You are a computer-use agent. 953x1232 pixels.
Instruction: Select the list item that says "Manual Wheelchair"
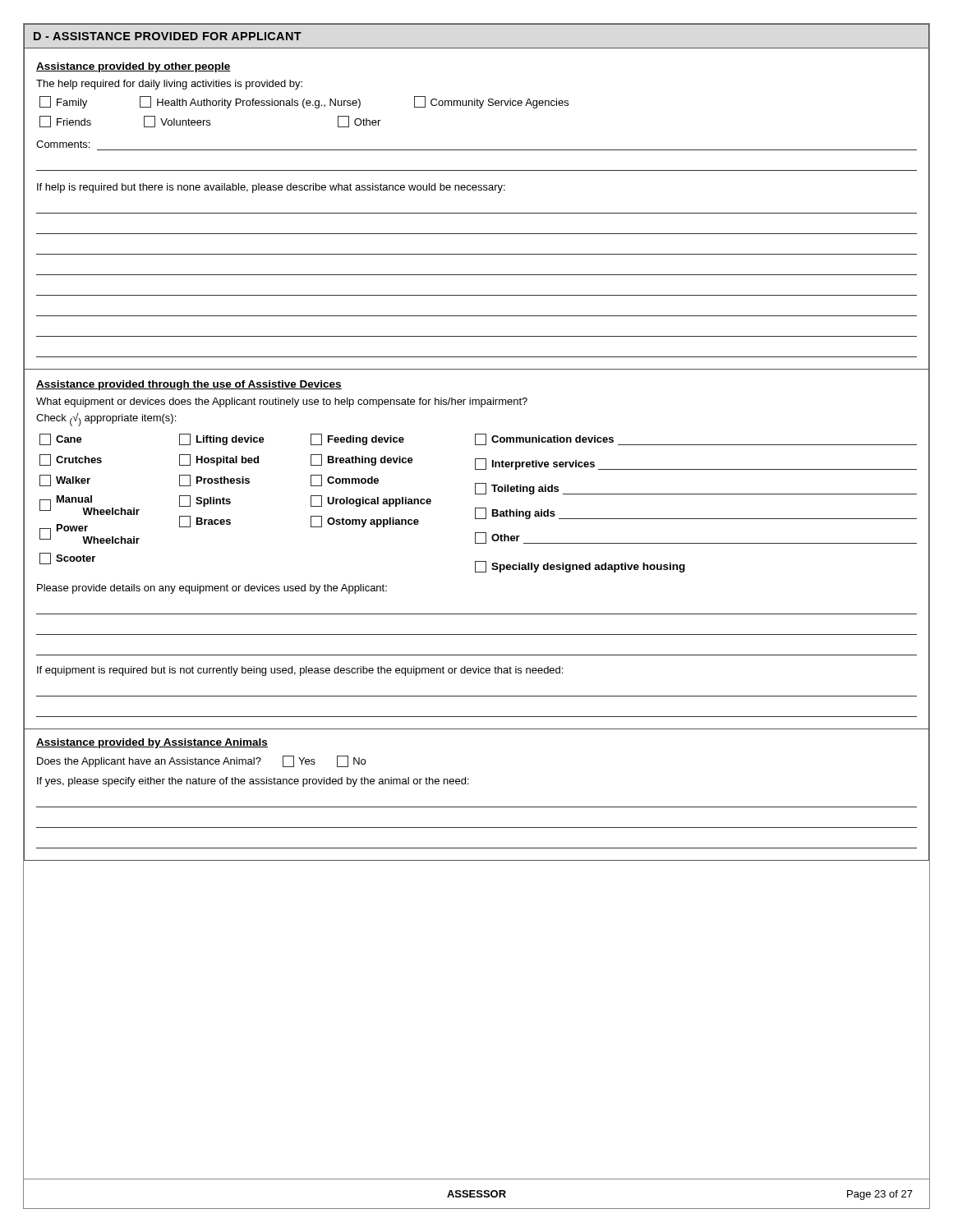pyautogui.click(x=89, y=505)
